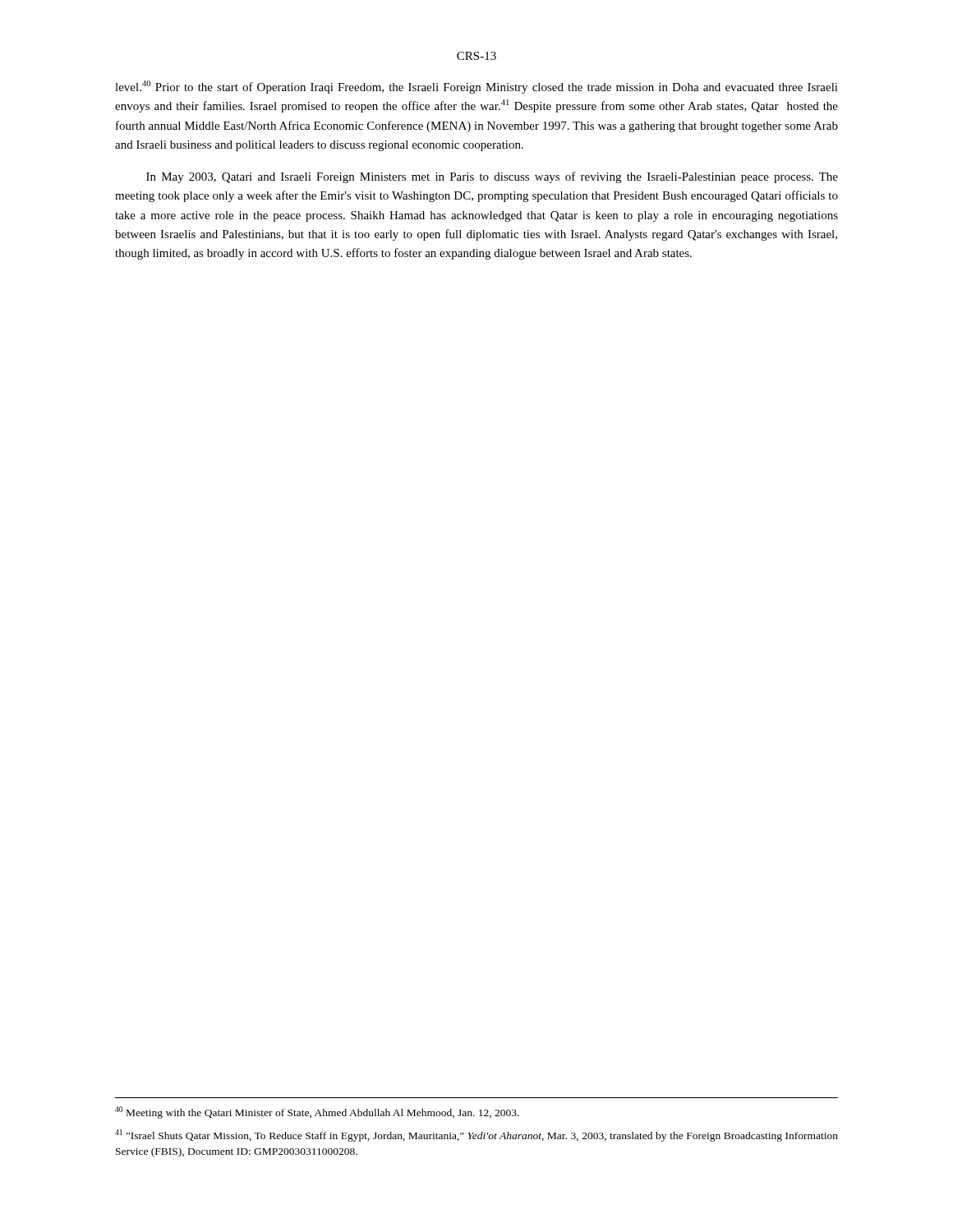Image resolution: width=953 pixels, height=1232 pixels.
Task: Click the passage that begins "In May 2003, Qatari and Israeli"
Action: pos(476,215)
